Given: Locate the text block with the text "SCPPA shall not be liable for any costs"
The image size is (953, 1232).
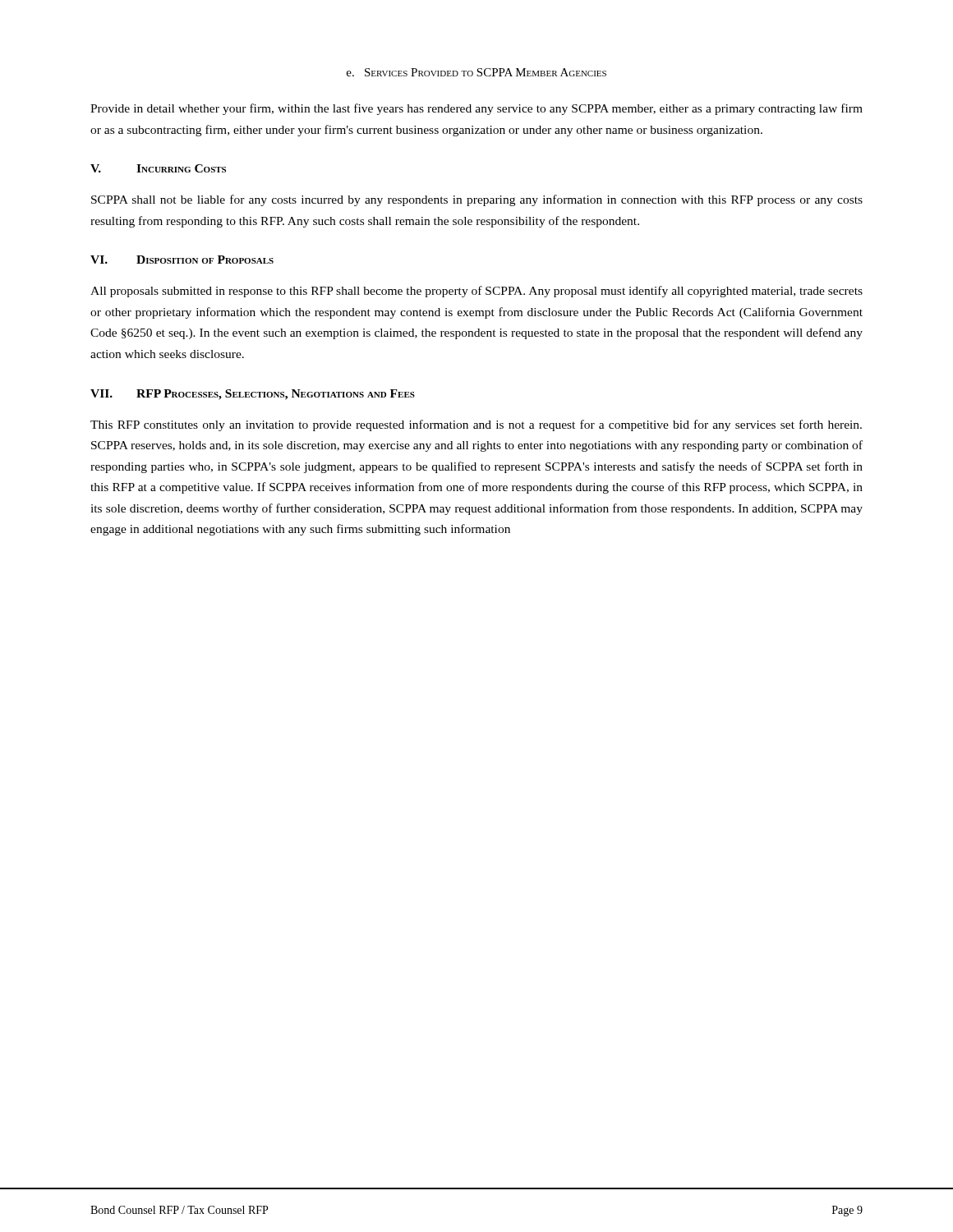Looking at the screenshot, I should tap(476, 210).
